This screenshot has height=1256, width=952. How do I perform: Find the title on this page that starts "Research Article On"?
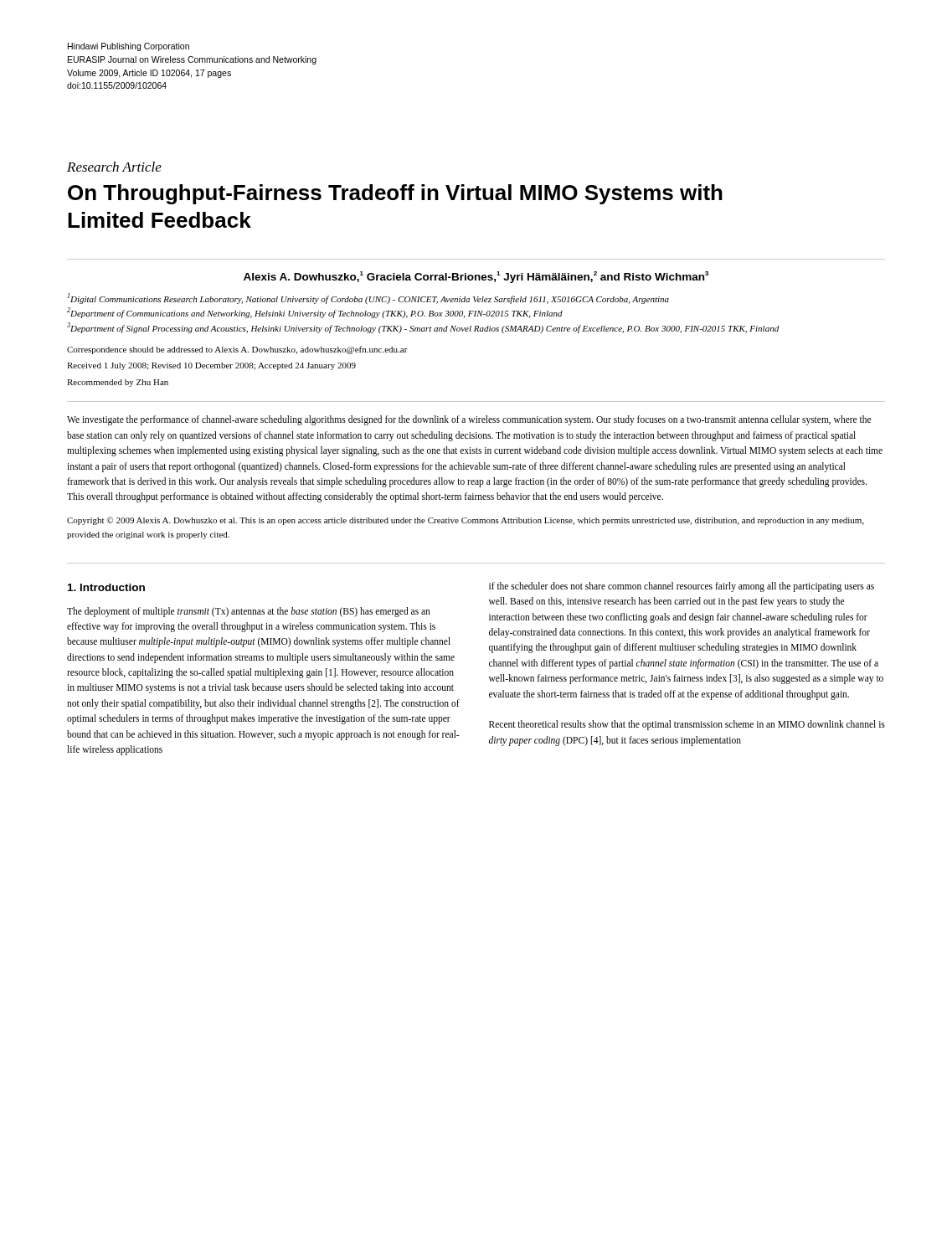pyautogui.click(x=476, y=196)
